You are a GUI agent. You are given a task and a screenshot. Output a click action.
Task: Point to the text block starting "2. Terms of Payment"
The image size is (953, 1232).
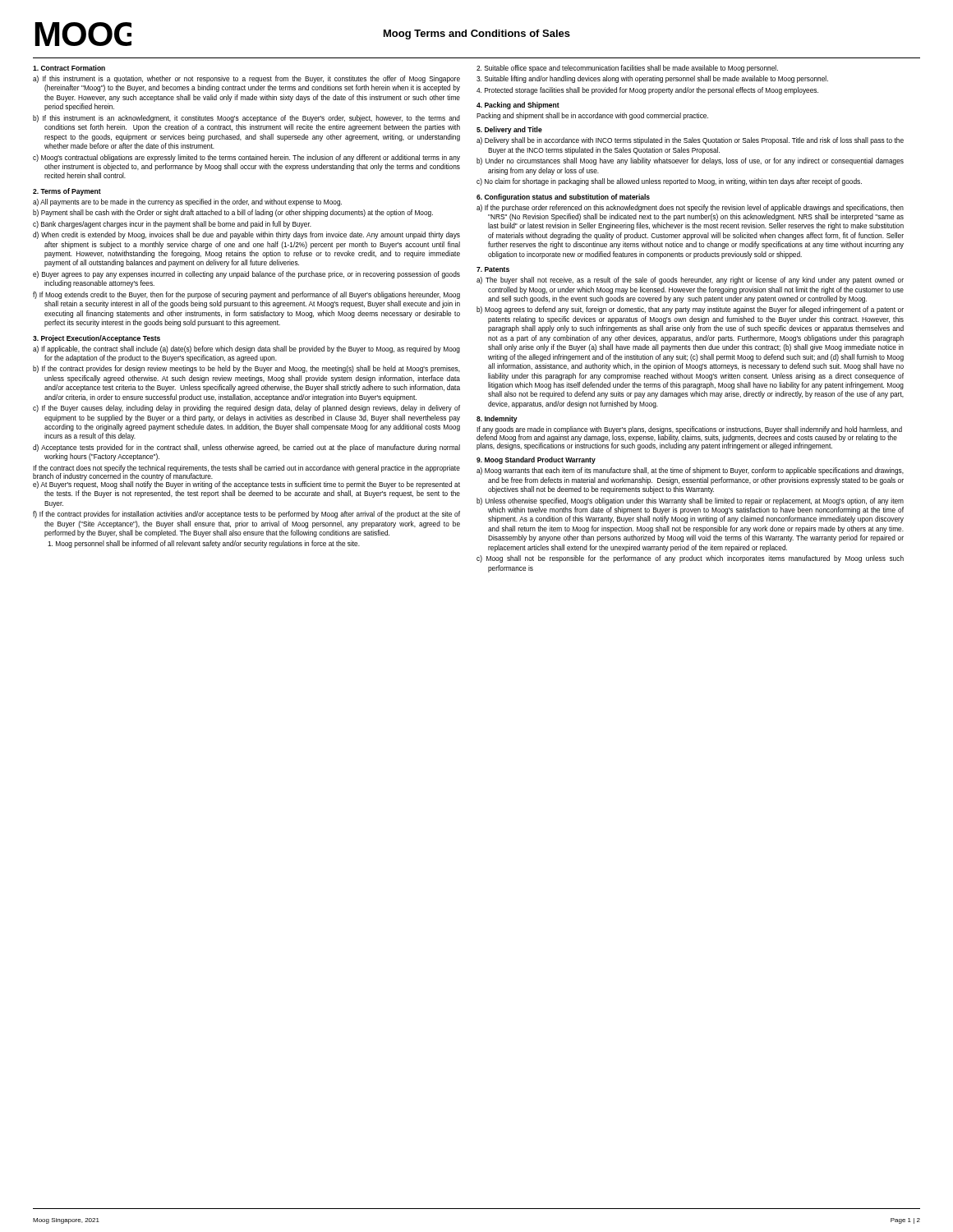tap(67, 191)
